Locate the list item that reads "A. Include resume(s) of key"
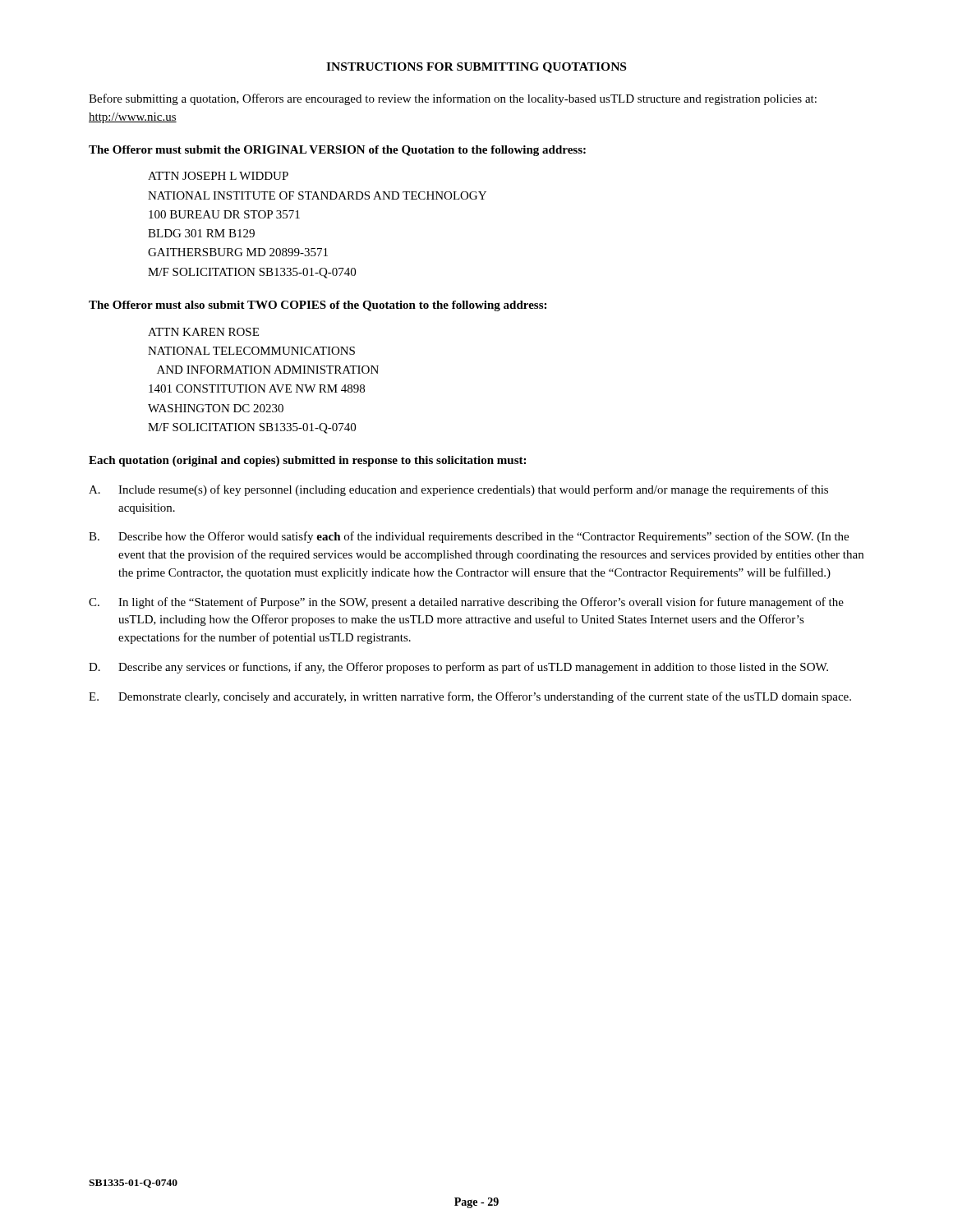The image size is (953, 1232). 476,499
